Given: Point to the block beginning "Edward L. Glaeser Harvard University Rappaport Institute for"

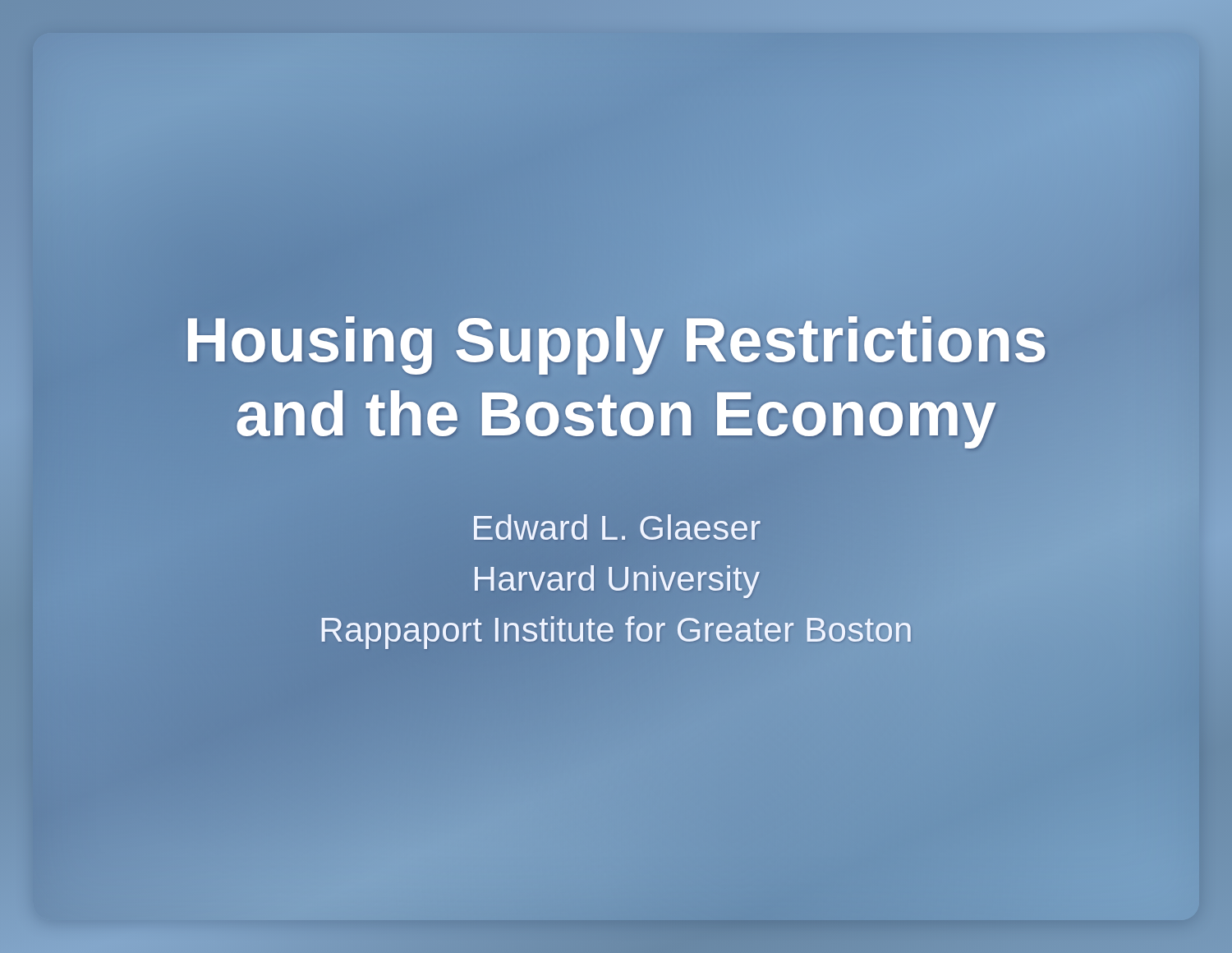Looking at the screenshot, I should (616, 579).
